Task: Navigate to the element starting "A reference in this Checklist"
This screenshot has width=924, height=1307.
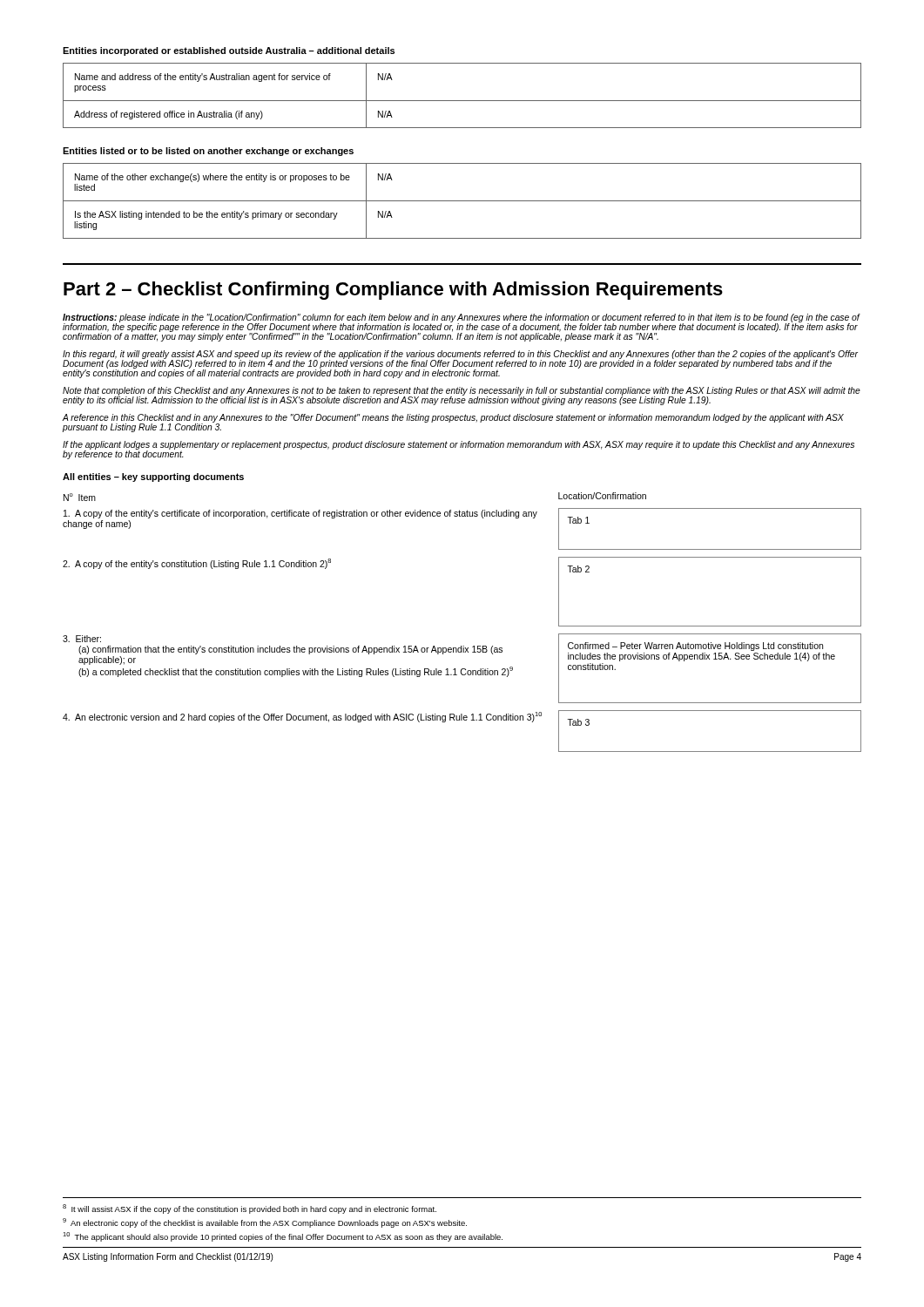Action: click(453, 423)
